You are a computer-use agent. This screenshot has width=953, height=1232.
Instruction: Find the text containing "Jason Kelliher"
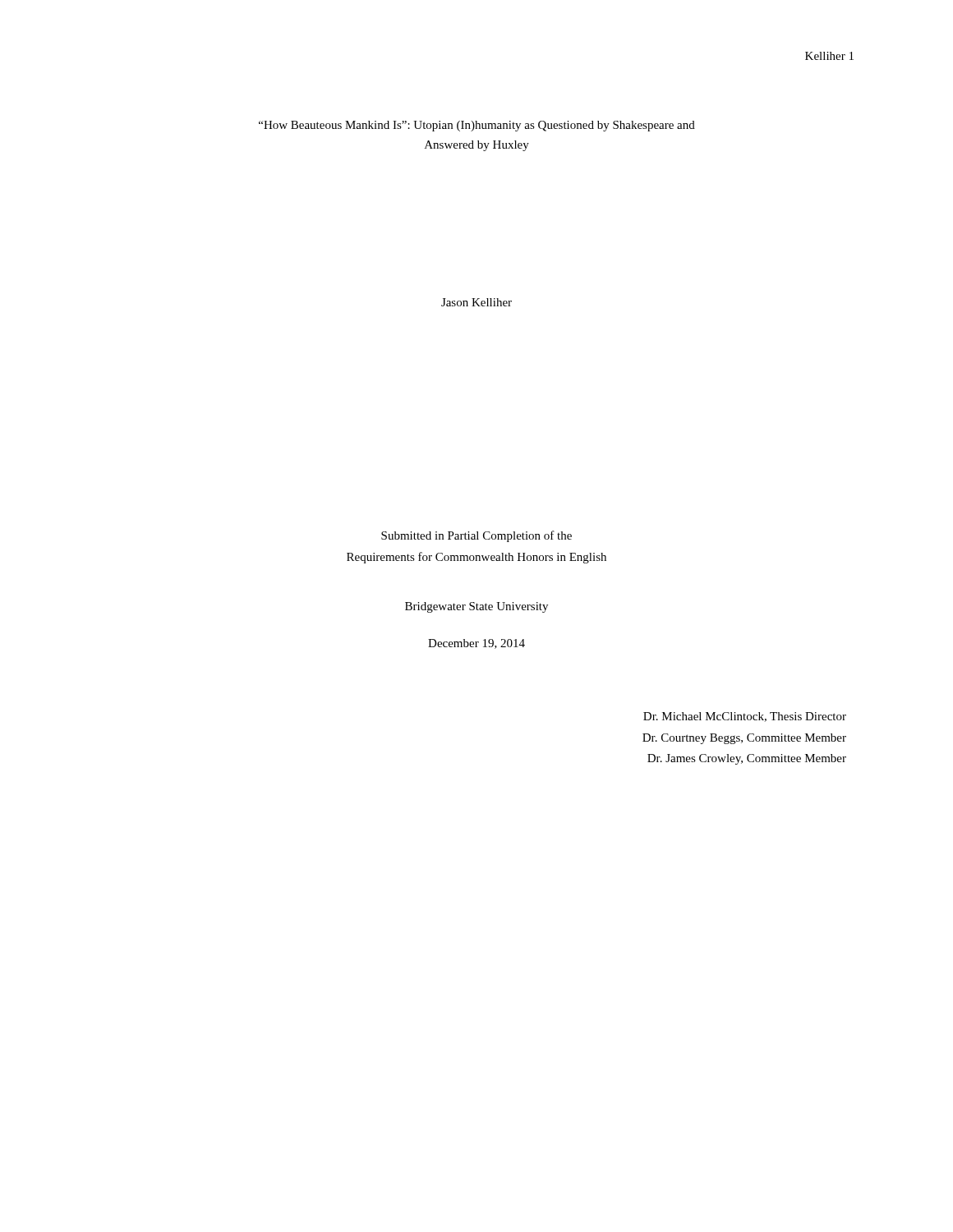476,302
